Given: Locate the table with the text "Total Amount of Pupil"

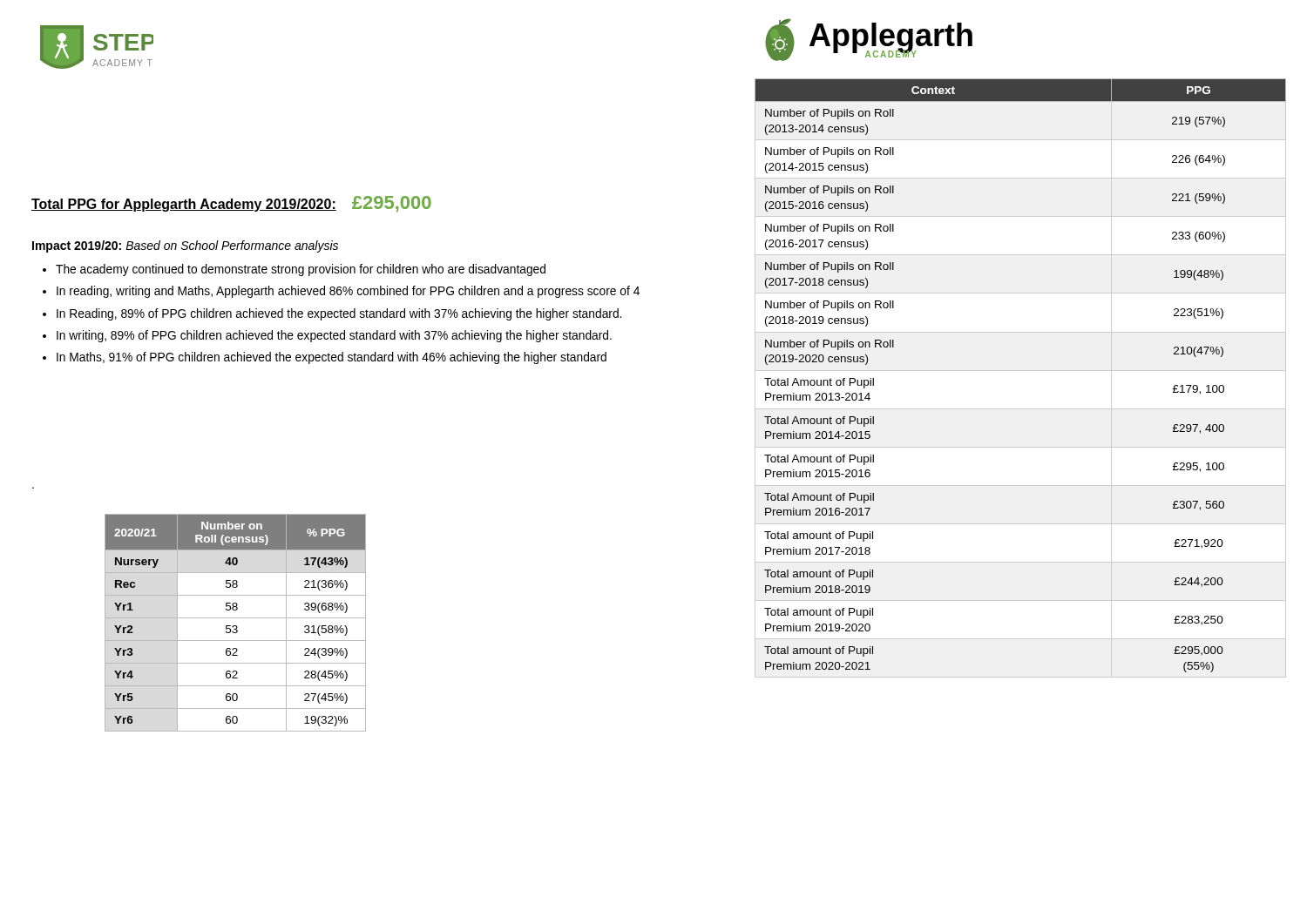Looking at the screenshot, I should [1020, 378].
